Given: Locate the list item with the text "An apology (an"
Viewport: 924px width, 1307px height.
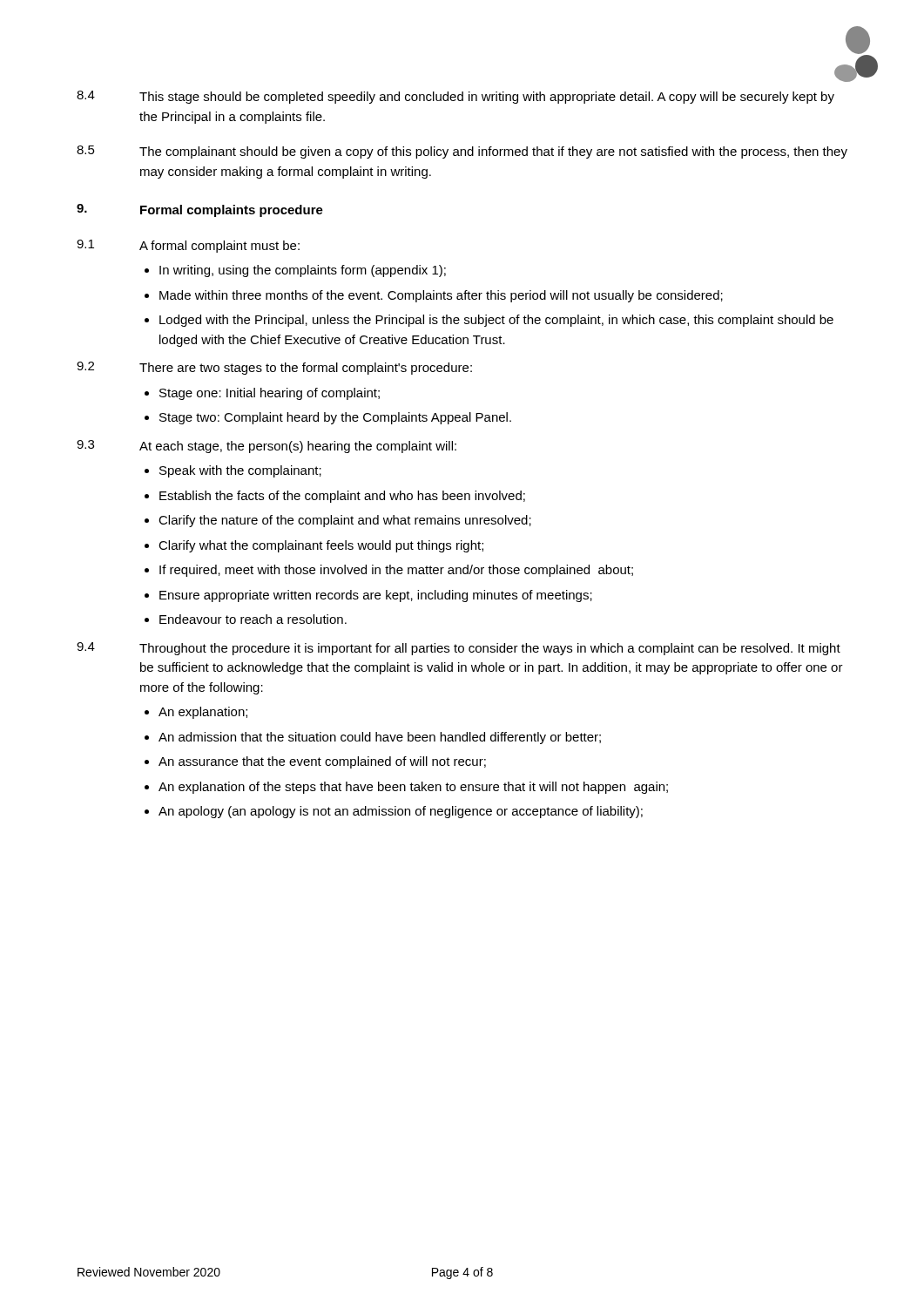Looking at the screenshot, I should 401,811.
